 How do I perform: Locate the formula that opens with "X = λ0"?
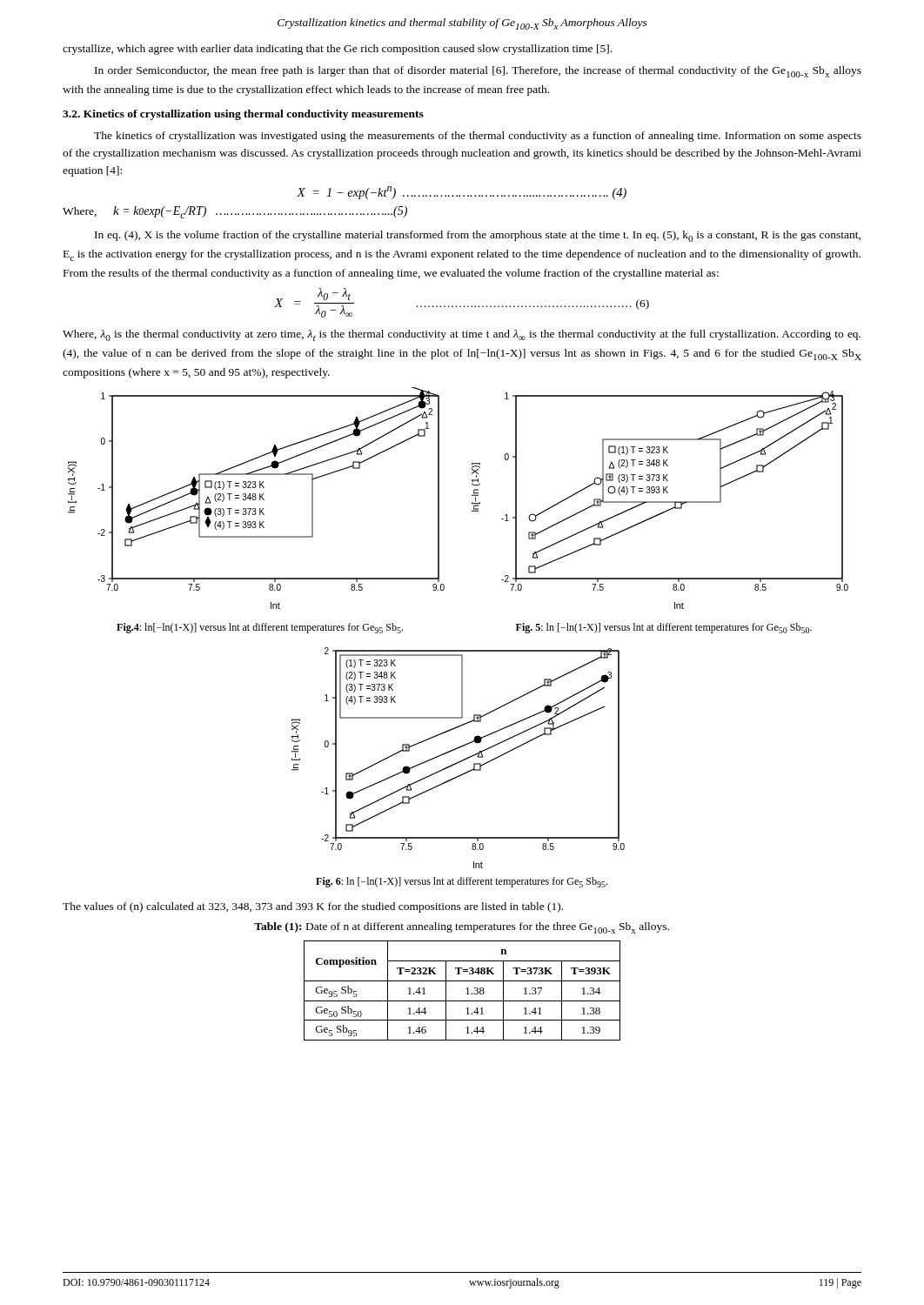(462, 303)
